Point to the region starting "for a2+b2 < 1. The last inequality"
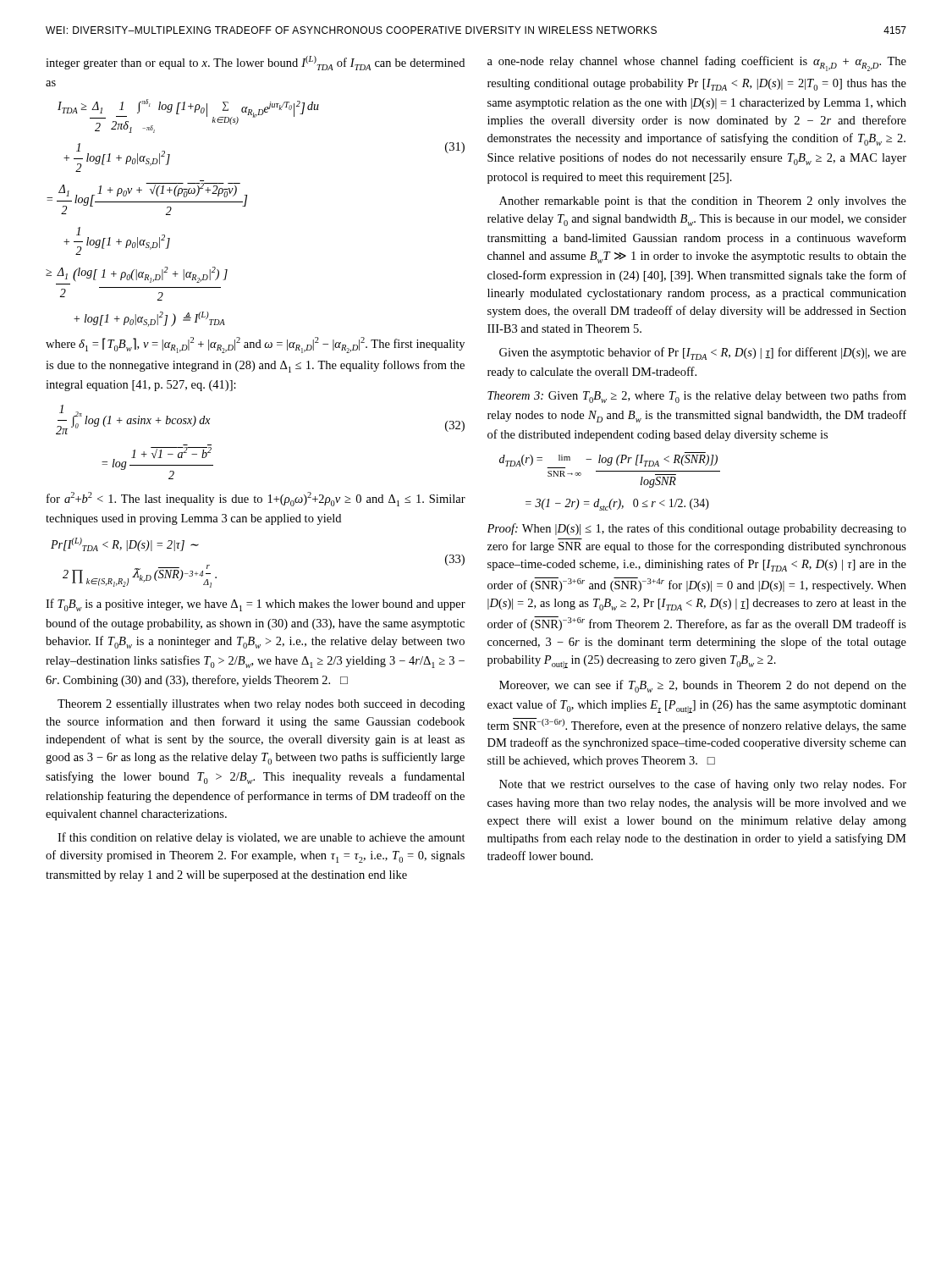952x1270 pixels. (x=255, y=508)
